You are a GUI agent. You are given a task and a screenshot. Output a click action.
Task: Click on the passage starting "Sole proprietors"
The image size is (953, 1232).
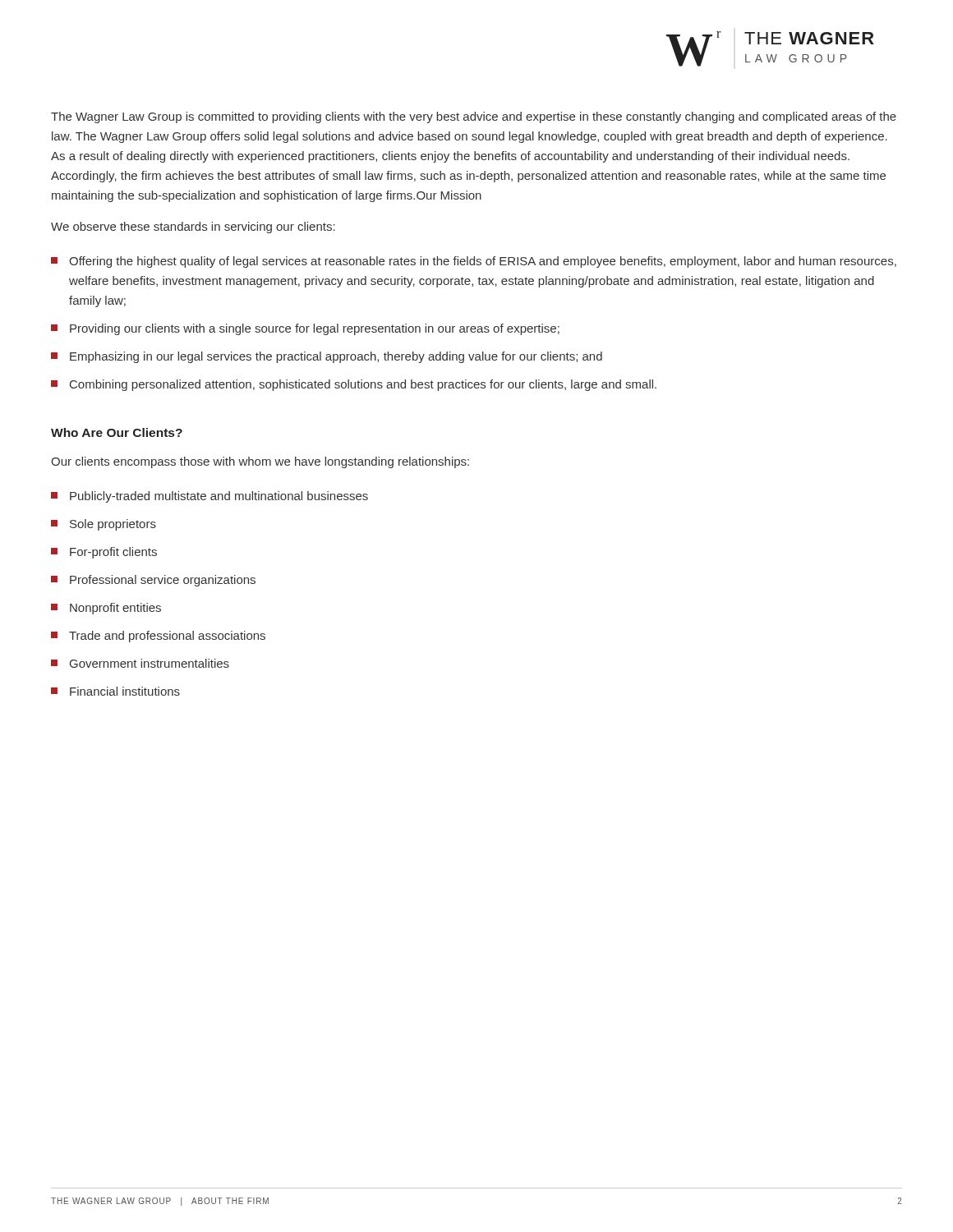click(104, 525)
